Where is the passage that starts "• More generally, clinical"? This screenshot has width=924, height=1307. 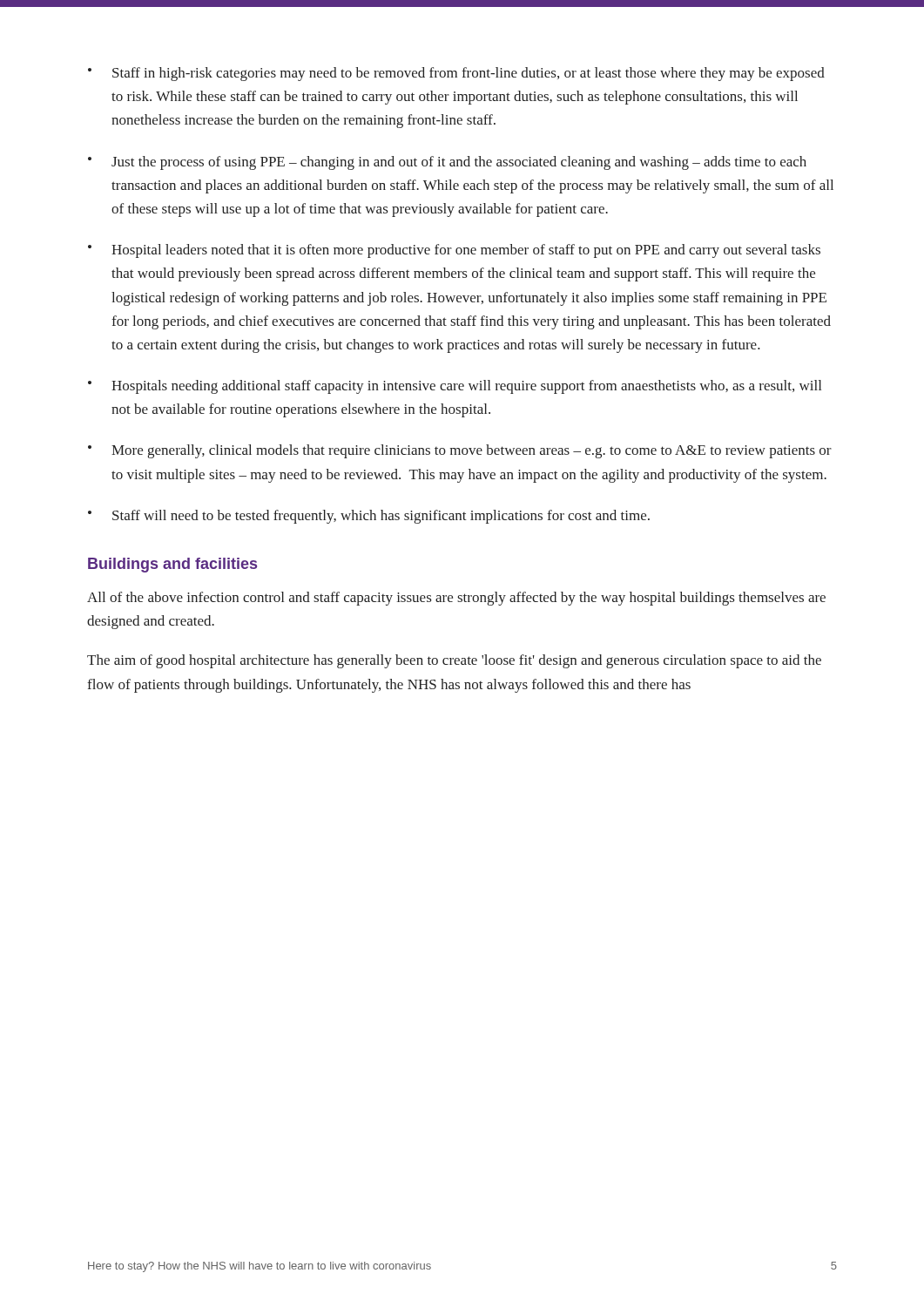[x=462, y=462]
